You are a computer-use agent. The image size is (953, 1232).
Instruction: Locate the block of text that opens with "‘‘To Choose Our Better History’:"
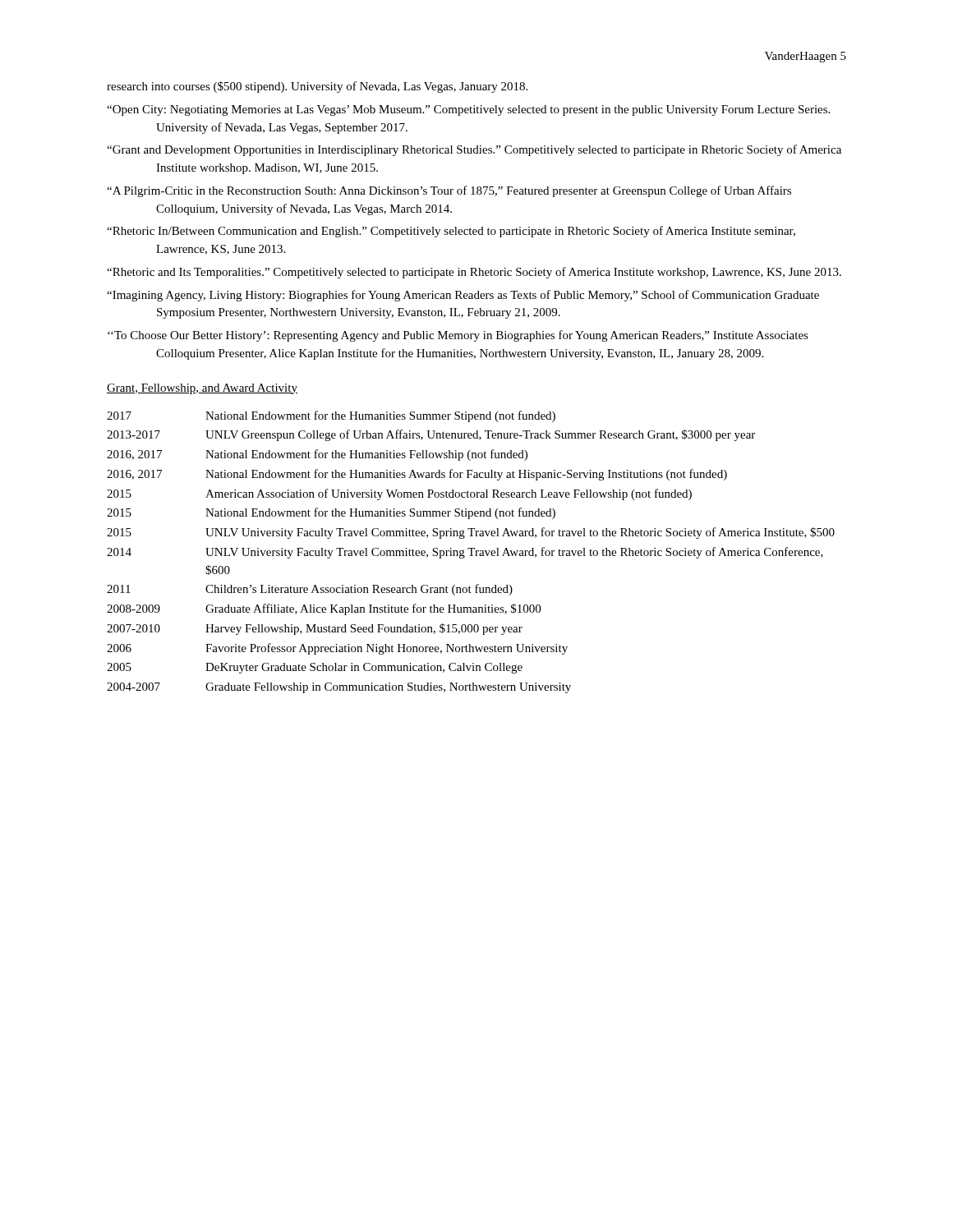(458, 344)
